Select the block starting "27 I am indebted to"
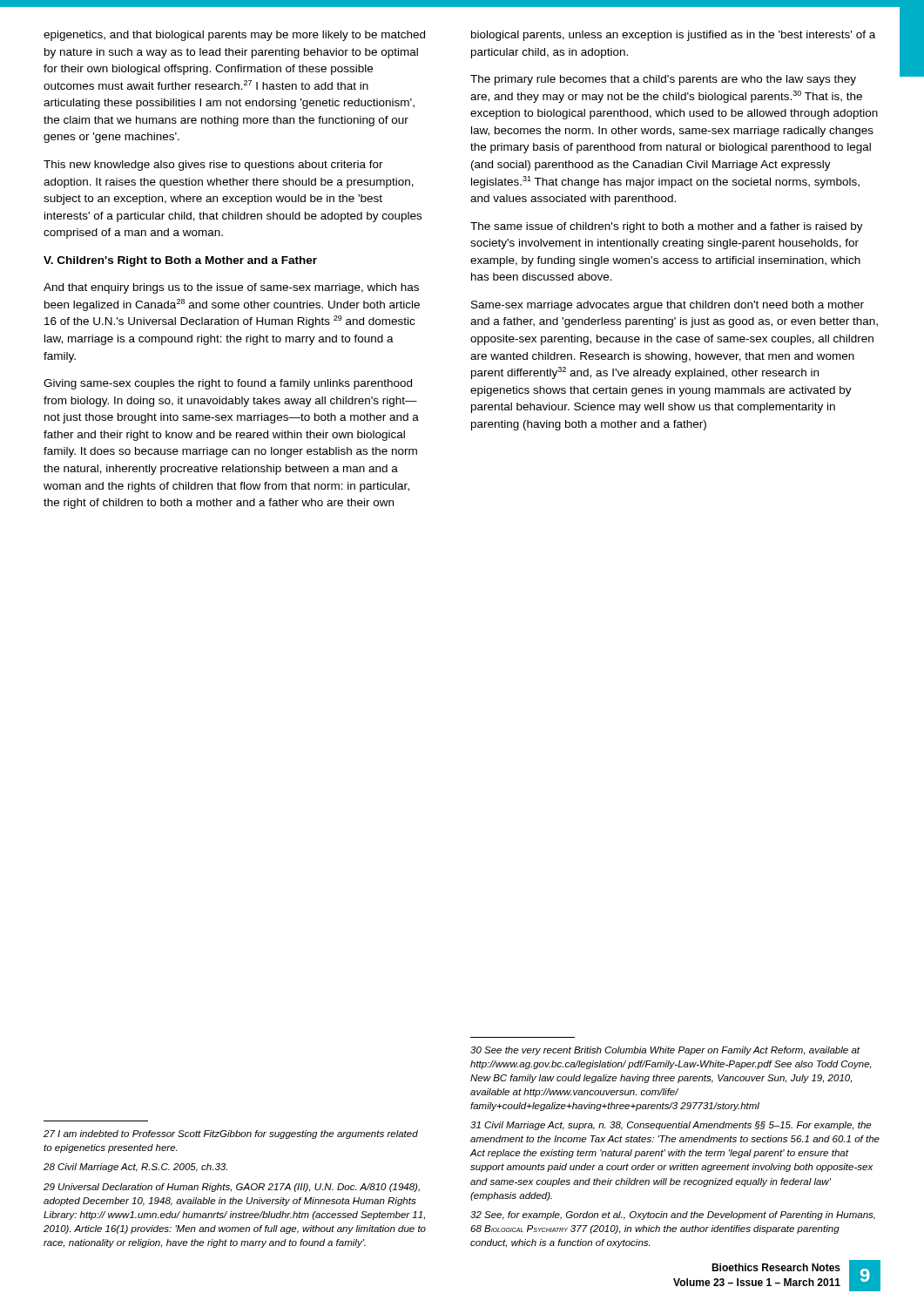The image size is (924, 1307). [235, 1141]
